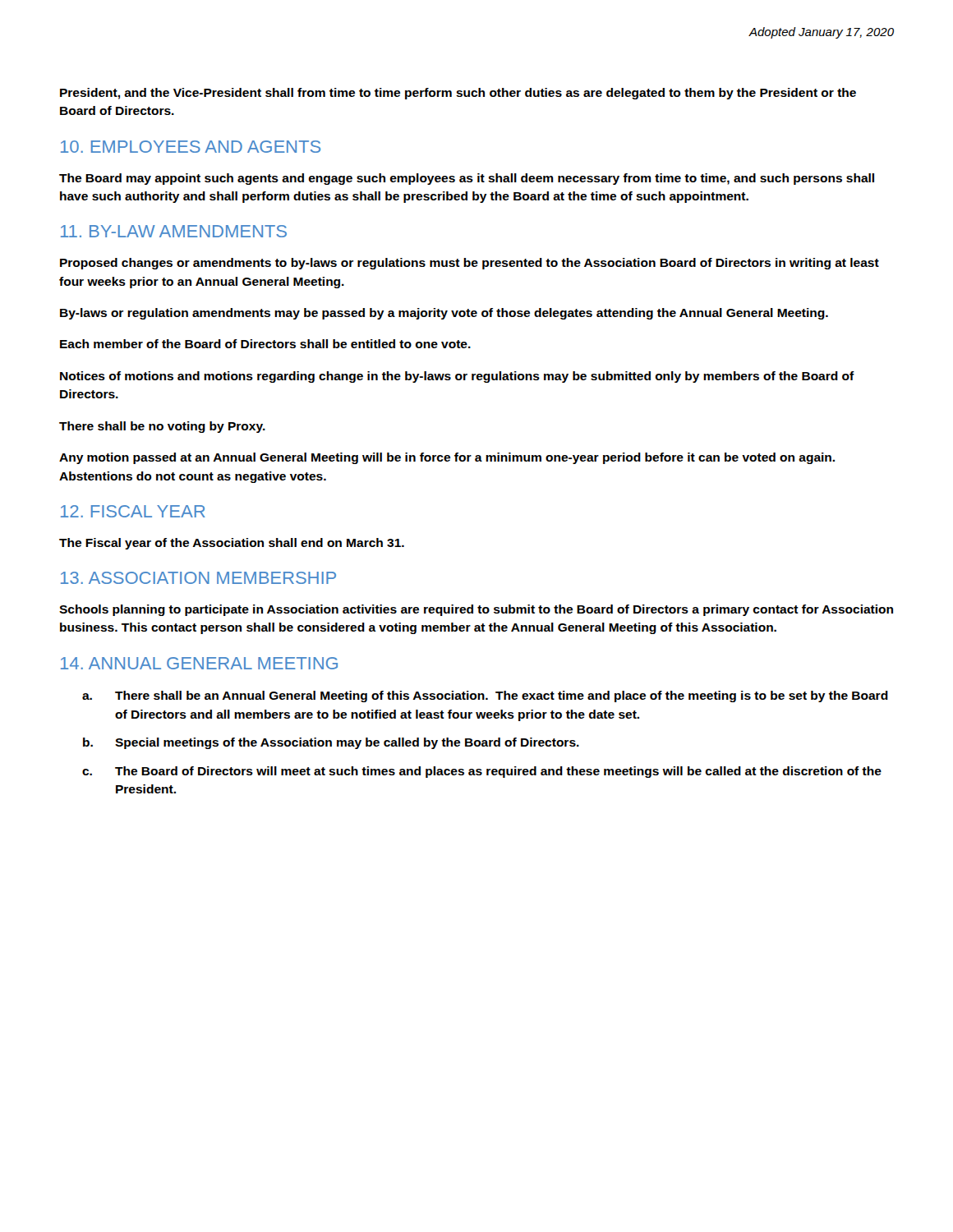Screen dimensions: 1232x953
Task: Point to the block beginning "Each member of the"
Action: (265, 344)
